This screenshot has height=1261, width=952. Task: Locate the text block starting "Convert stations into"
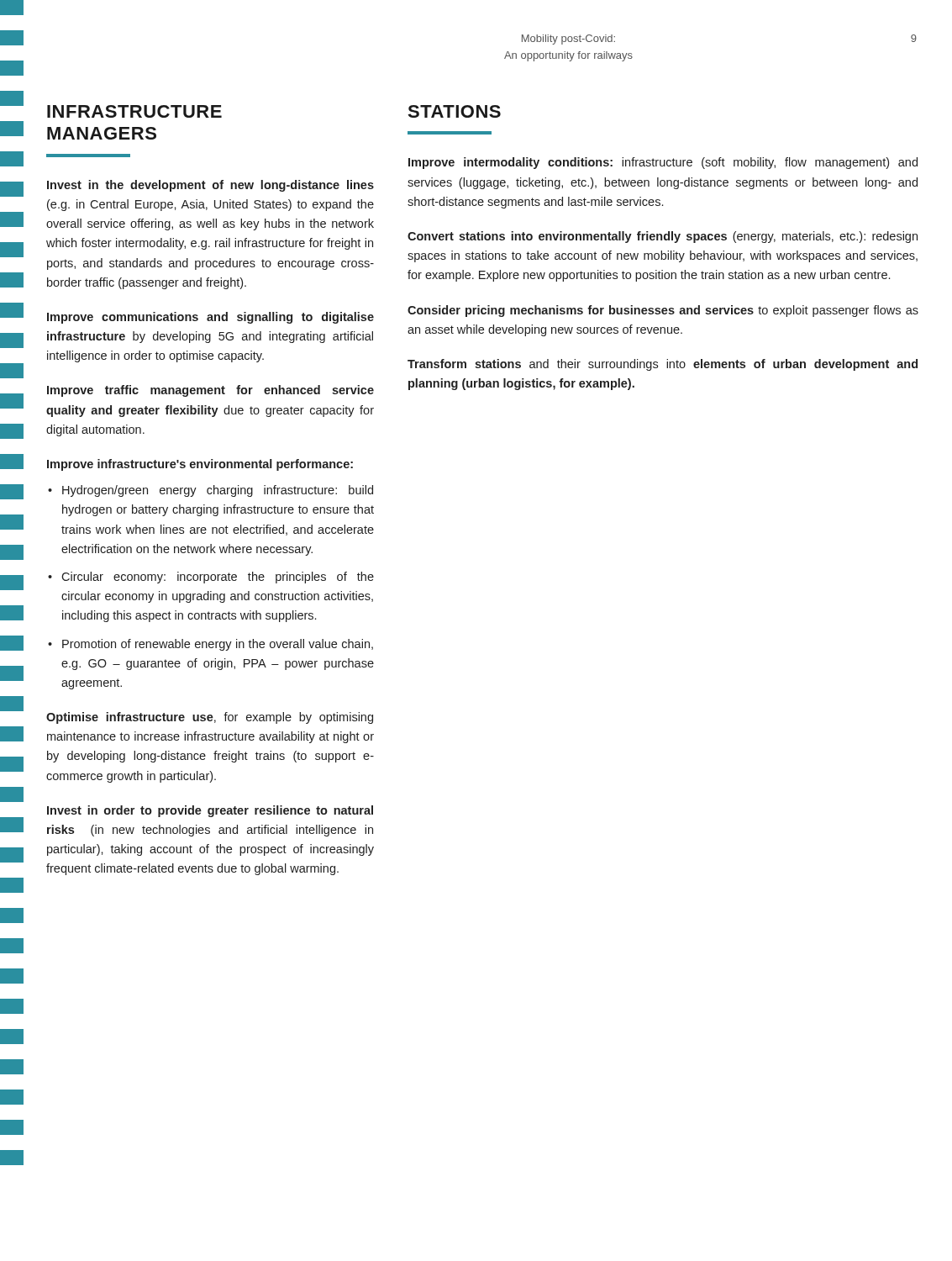pos(663,256)
